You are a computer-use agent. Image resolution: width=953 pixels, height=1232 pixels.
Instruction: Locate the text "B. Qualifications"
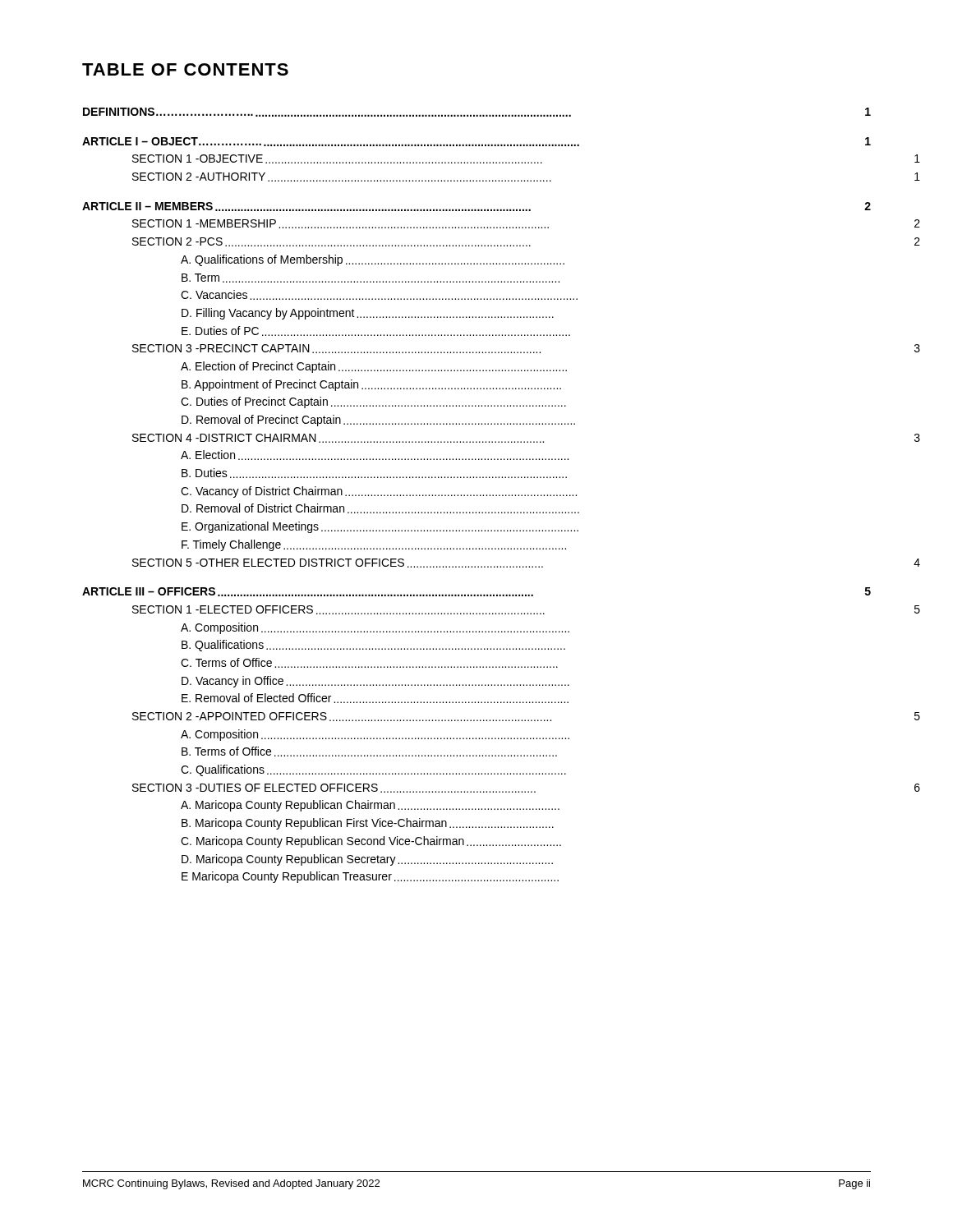[567, 646]
